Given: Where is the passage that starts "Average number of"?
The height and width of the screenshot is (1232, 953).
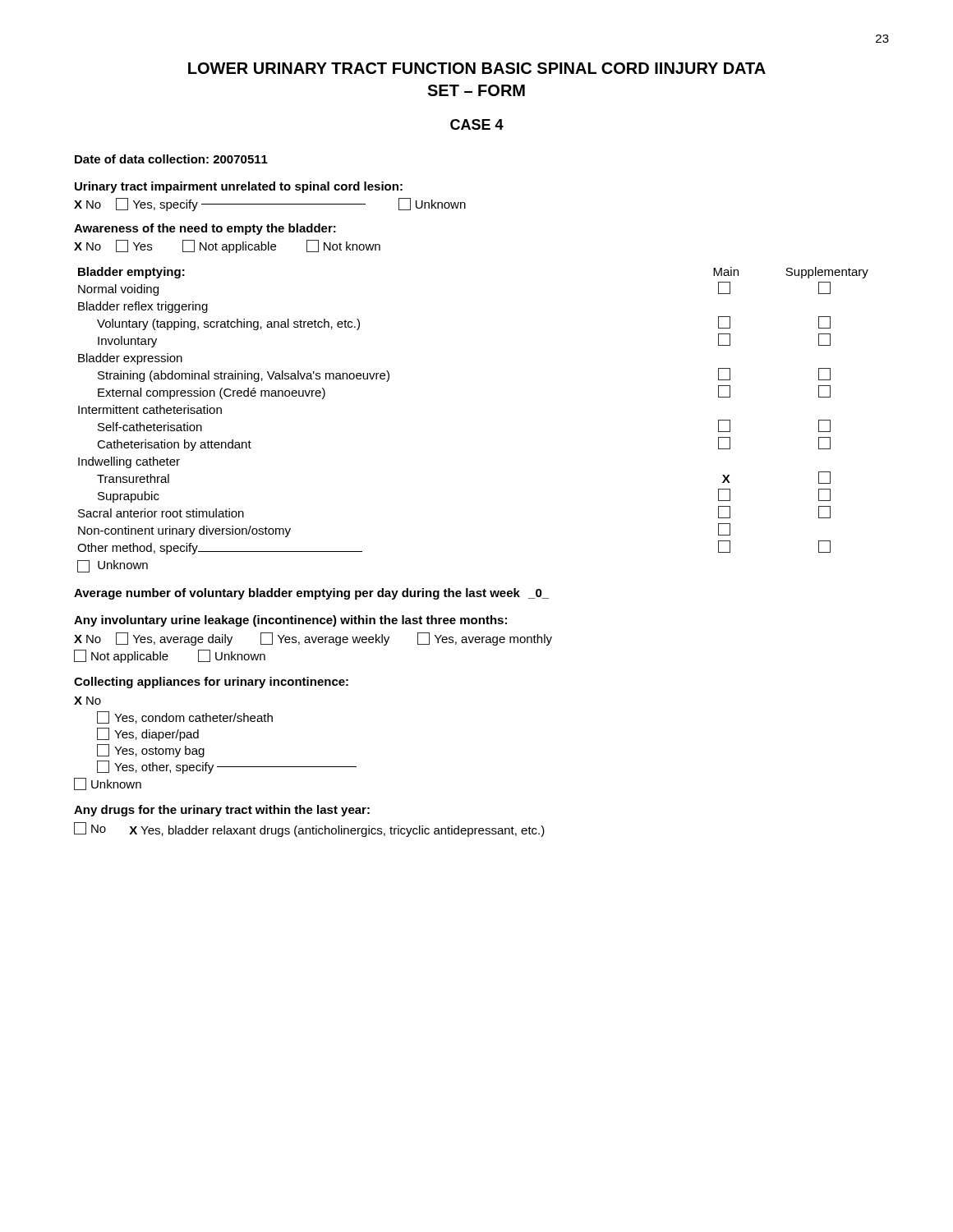Looking at the screenshot, I should pos(311,592).
